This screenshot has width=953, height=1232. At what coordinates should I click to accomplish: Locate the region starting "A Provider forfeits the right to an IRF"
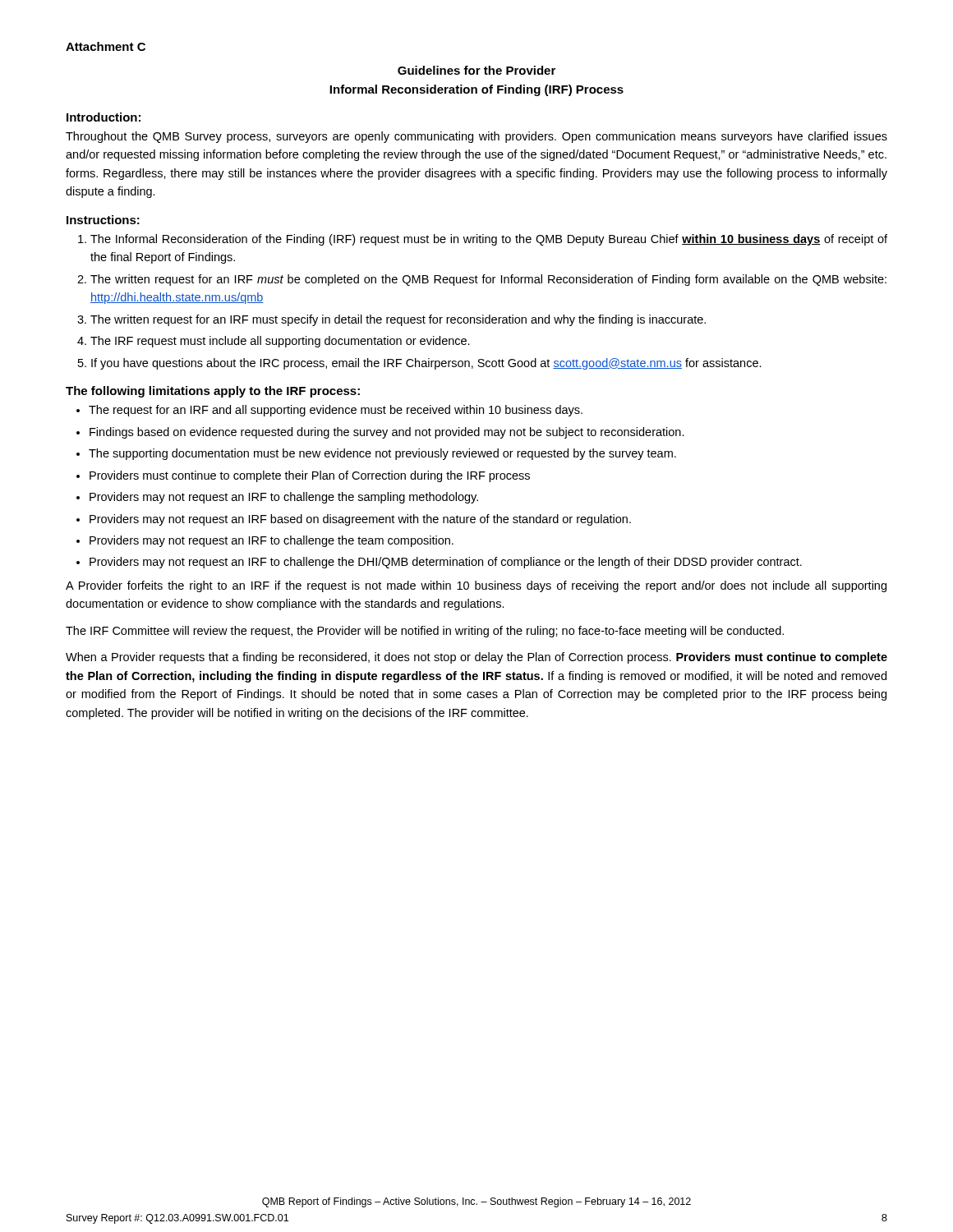(476, 595)
